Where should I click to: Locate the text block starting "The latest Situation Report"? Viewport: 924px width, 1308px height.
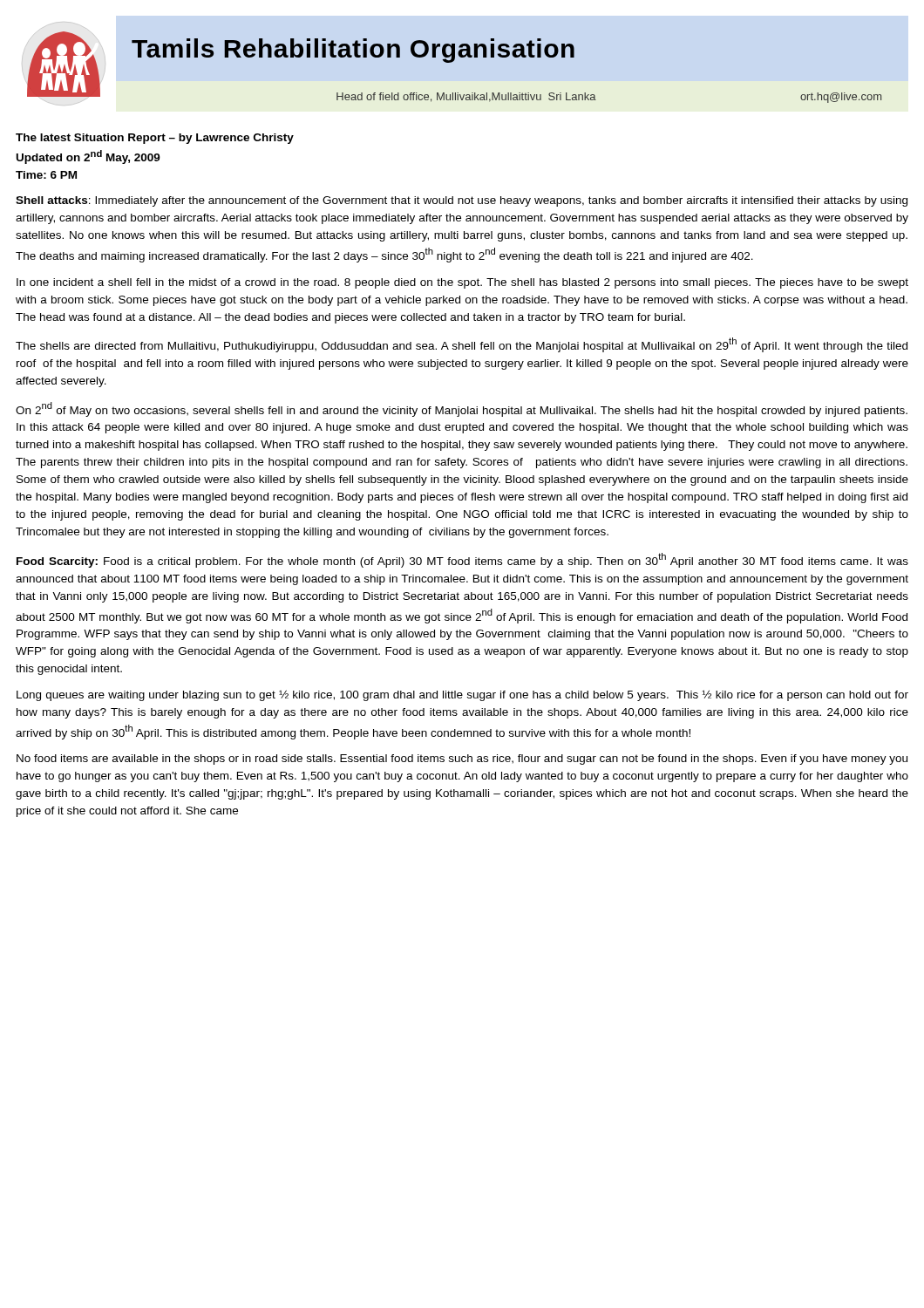point(155,156)
